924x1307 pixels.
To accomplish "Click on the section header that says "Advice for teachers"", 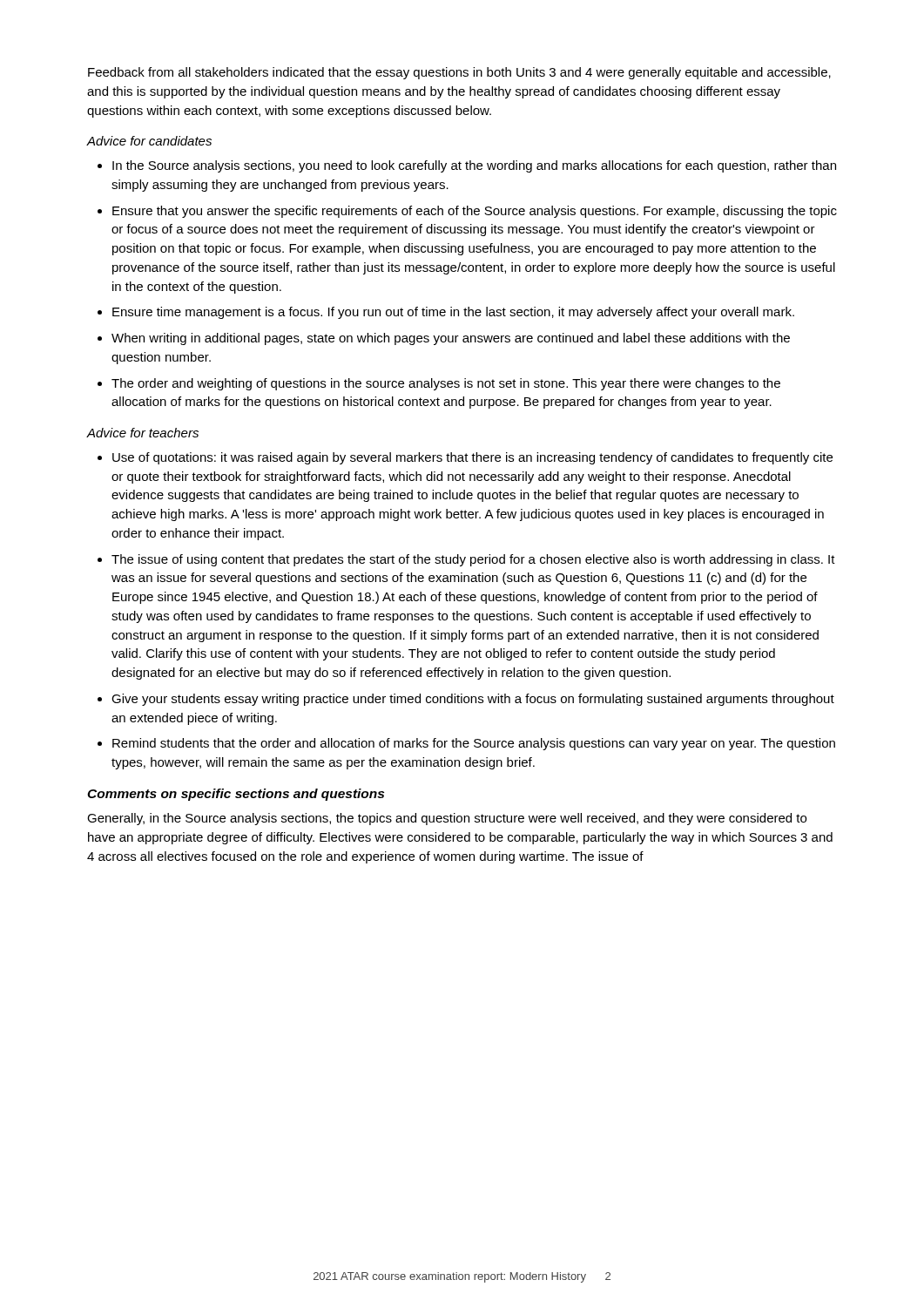I will [143, 433].
